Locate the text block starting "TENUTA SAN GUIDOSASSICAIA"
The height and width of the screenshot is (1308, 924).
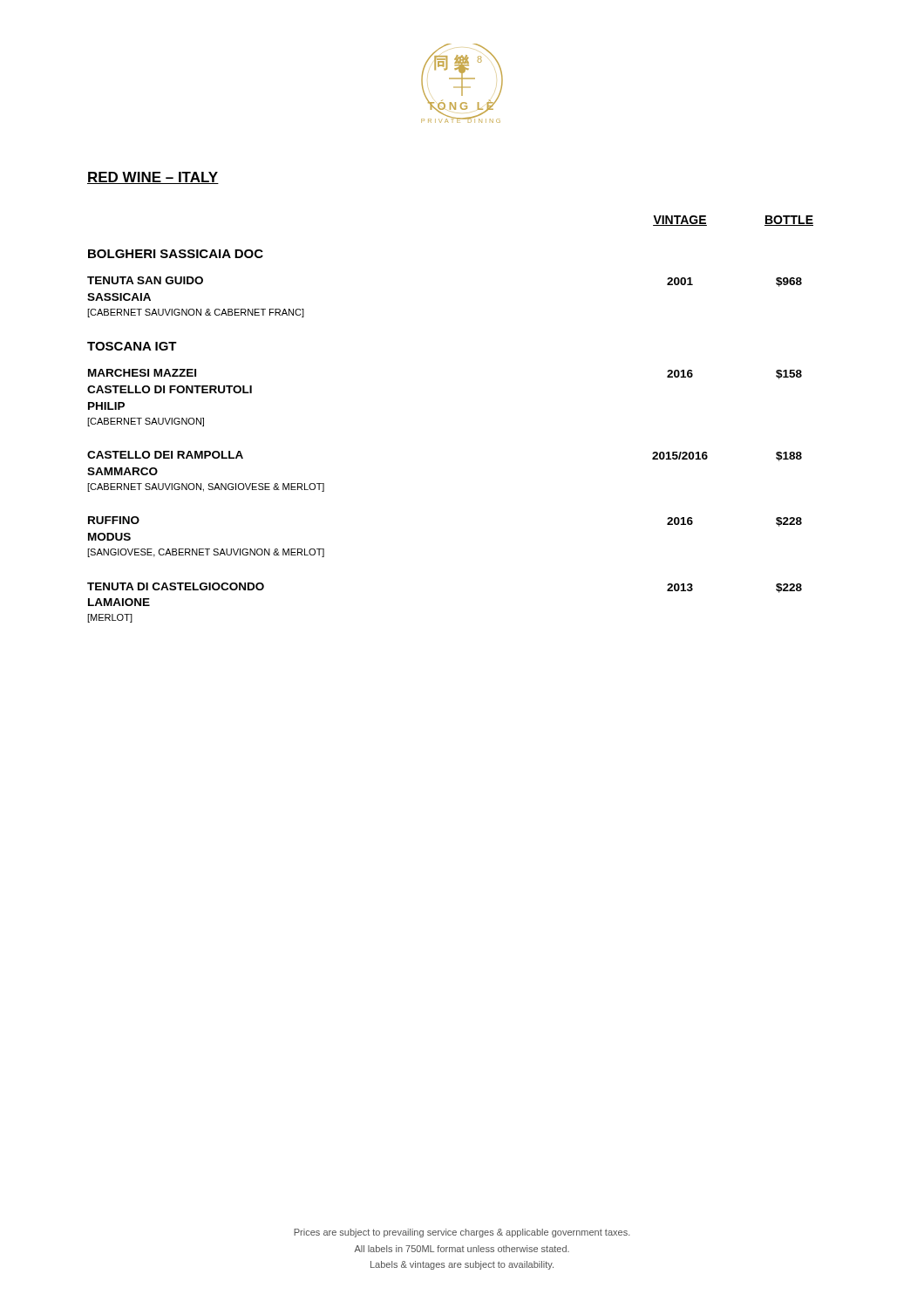[x=149, y=281]
